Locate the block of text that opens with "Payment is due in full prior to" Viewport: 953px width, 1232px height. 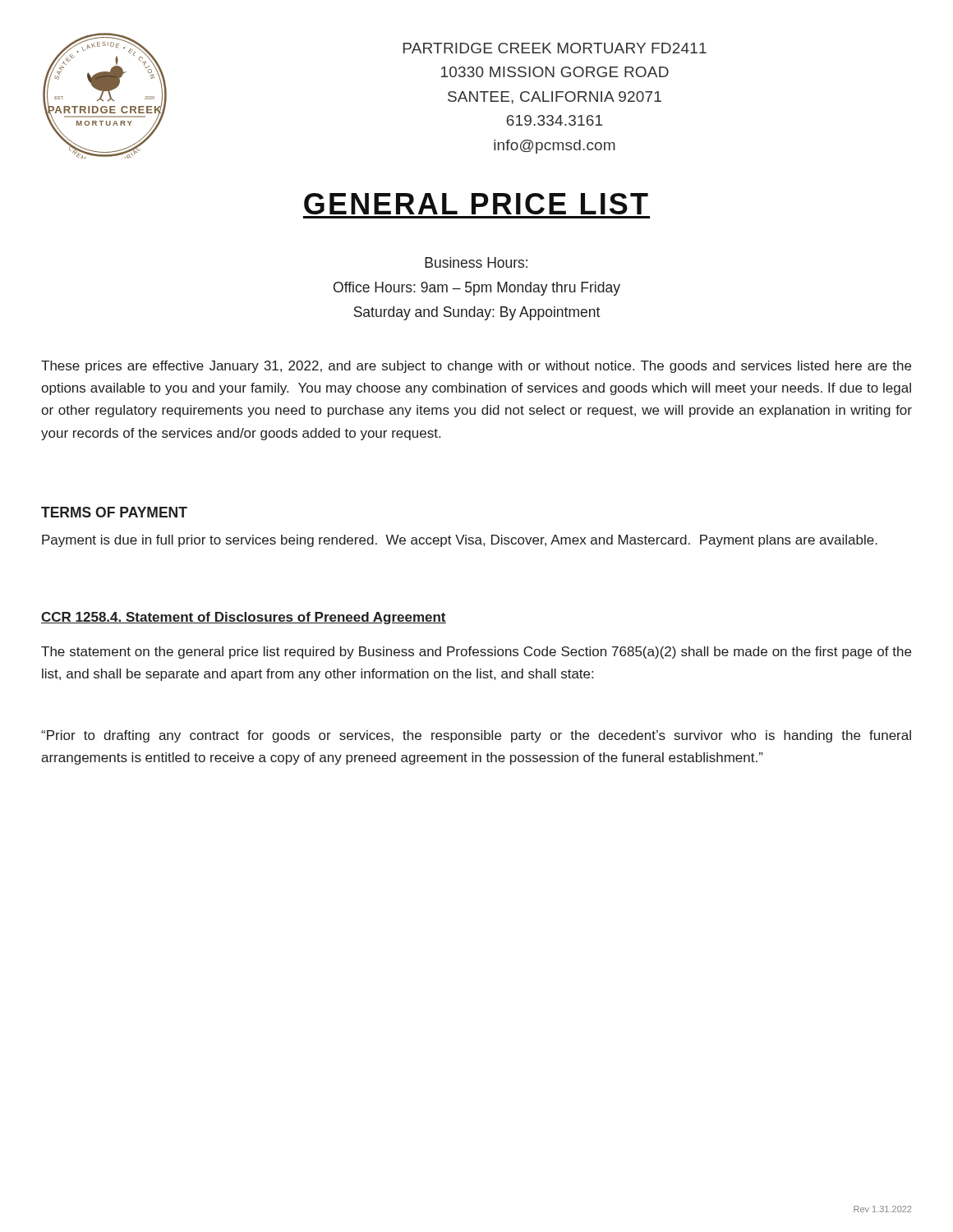pyautogui.click(x=460, y=540)
